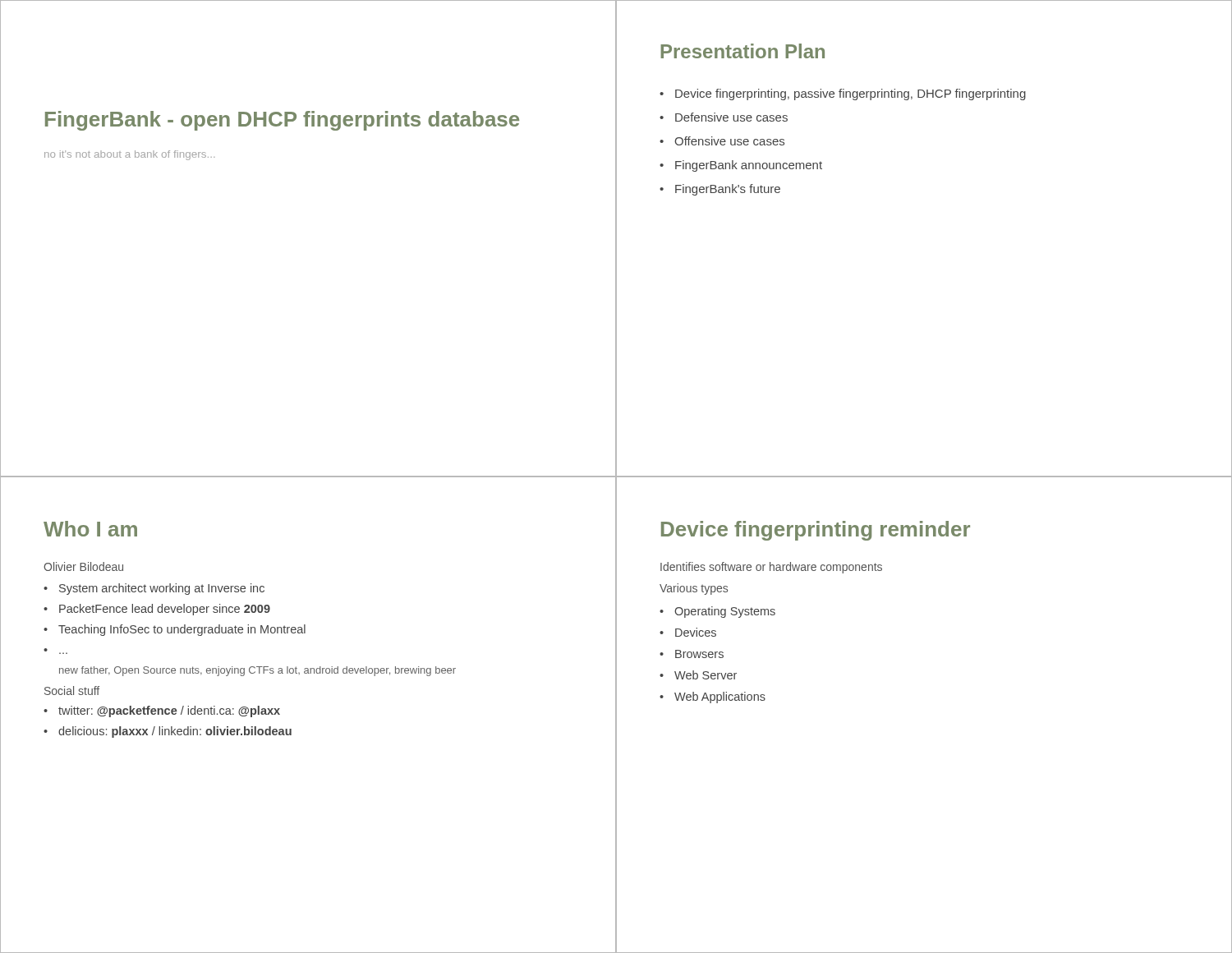Find the text starting "delicious: plaxxx / linkedin: olivier.bilodeau"
1232x953 pixels.
click(x=175, y=731)
